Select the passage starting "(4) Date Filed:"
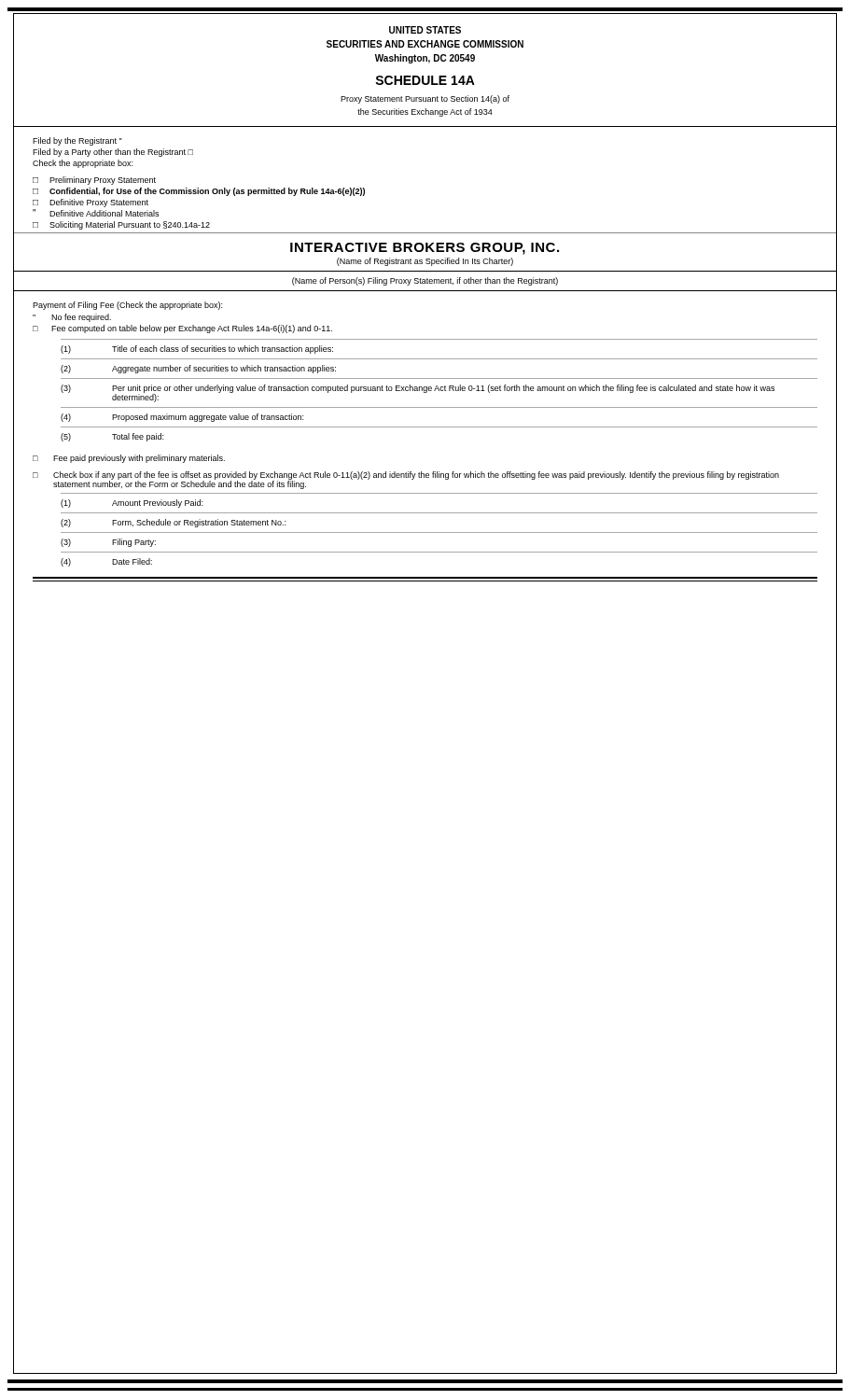The image size is (850, 1400). (439, 562)
